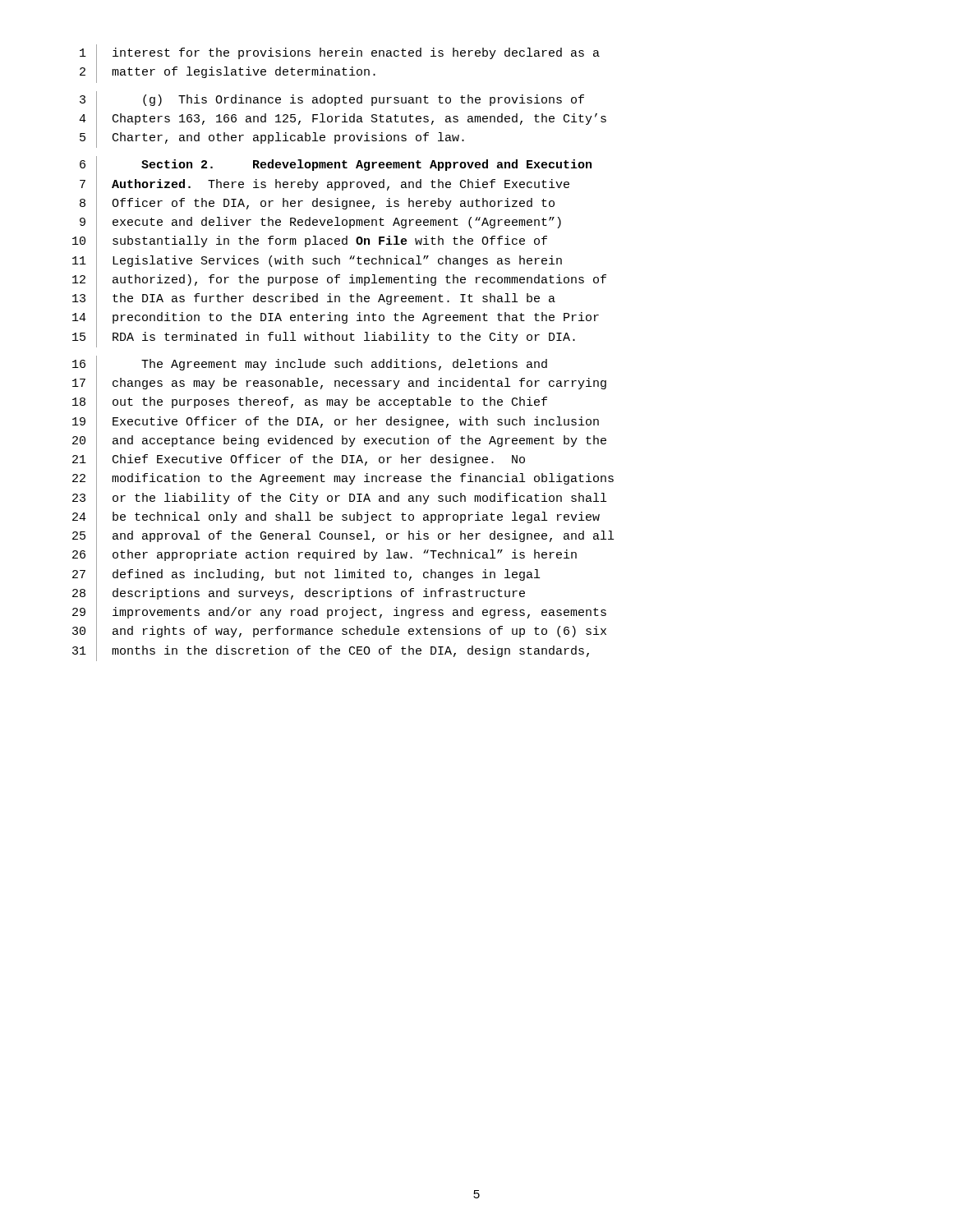Screen dimensions: 1232x953
Task: Point to the text block starting "14 precondition to"
Action: tap(476, 319)
